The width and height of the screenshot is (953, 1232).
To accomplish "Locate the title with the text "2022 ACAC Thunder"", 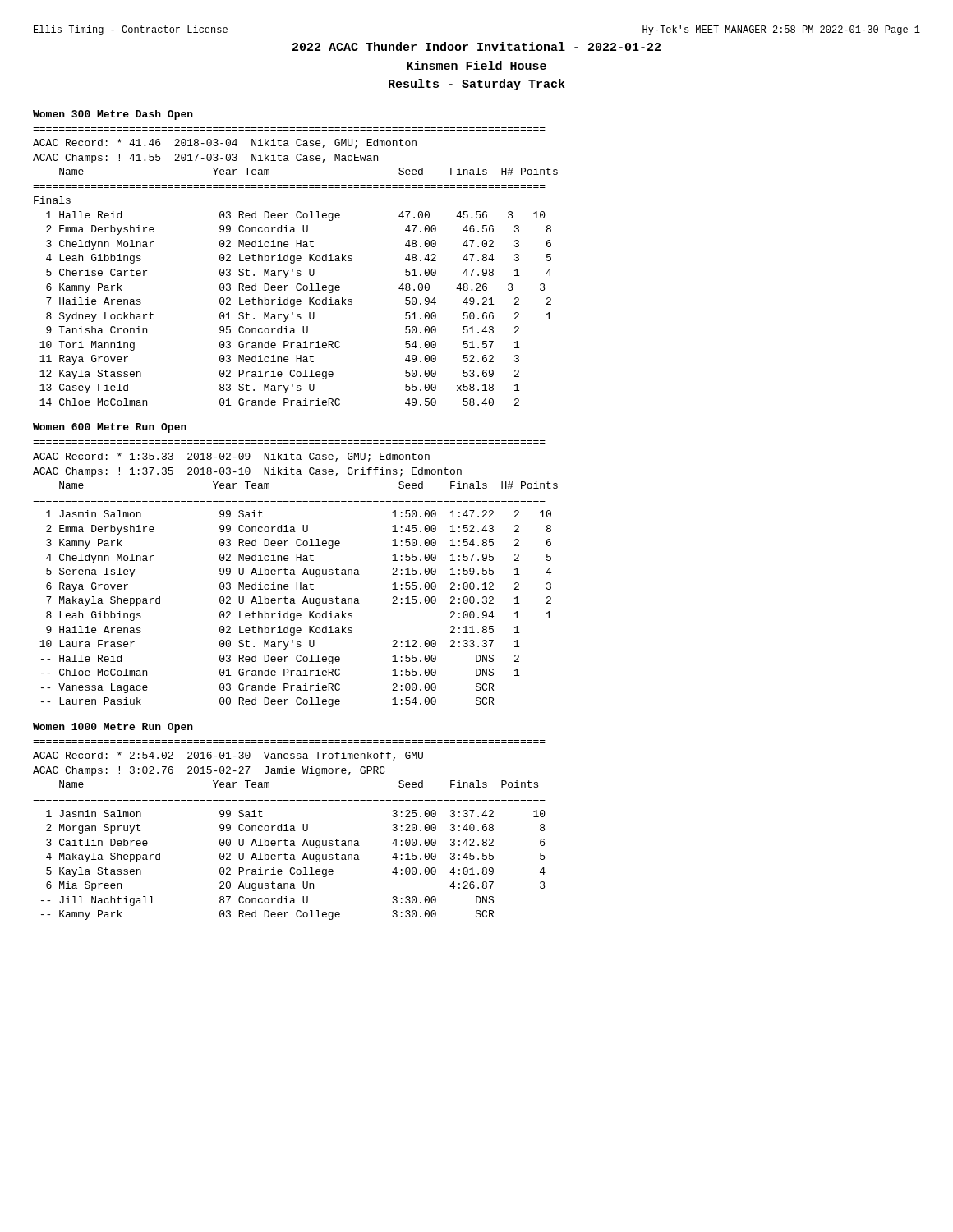I will (476, 67).
